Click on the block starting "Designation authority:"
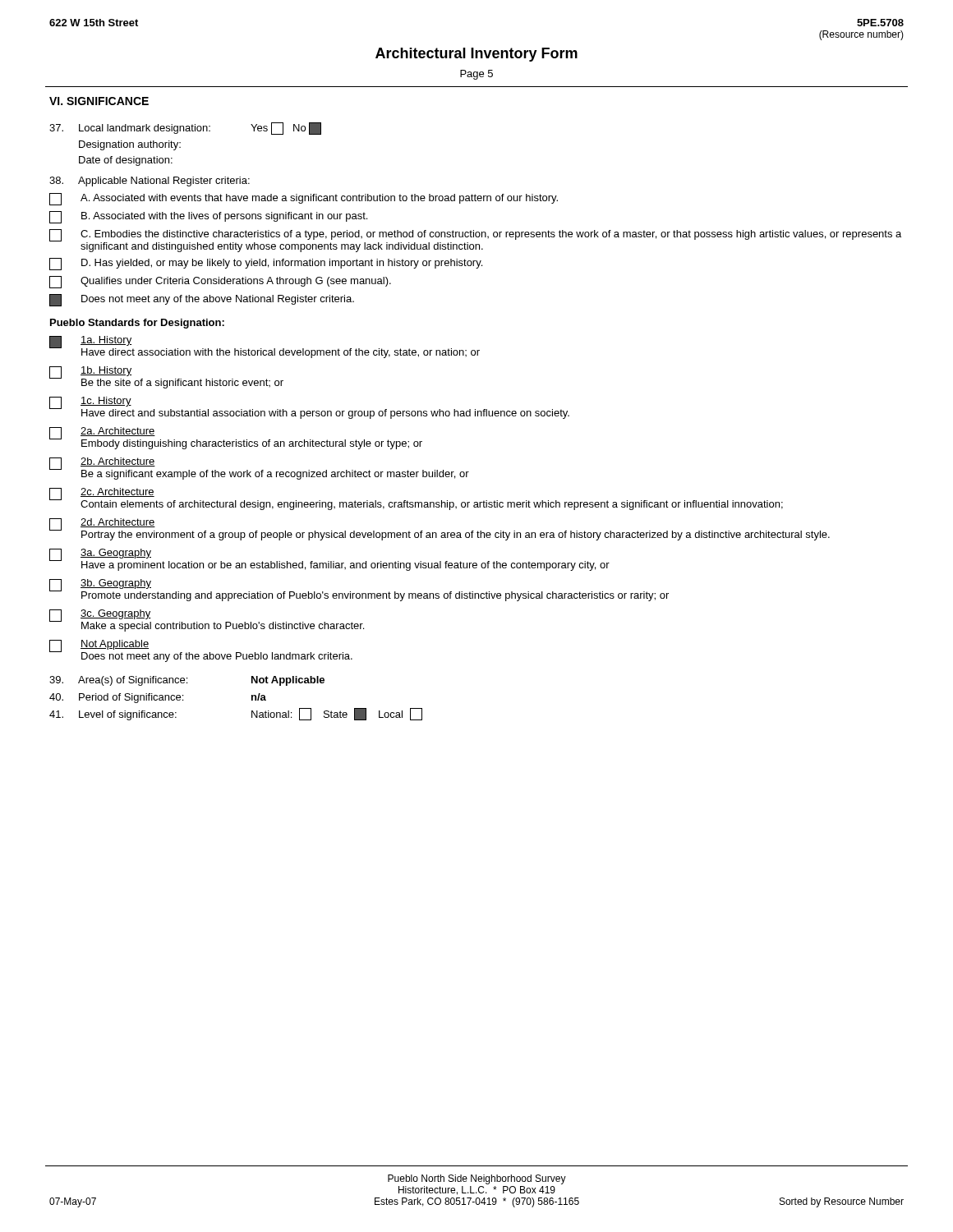The image size is (953, 1232). 130,144
